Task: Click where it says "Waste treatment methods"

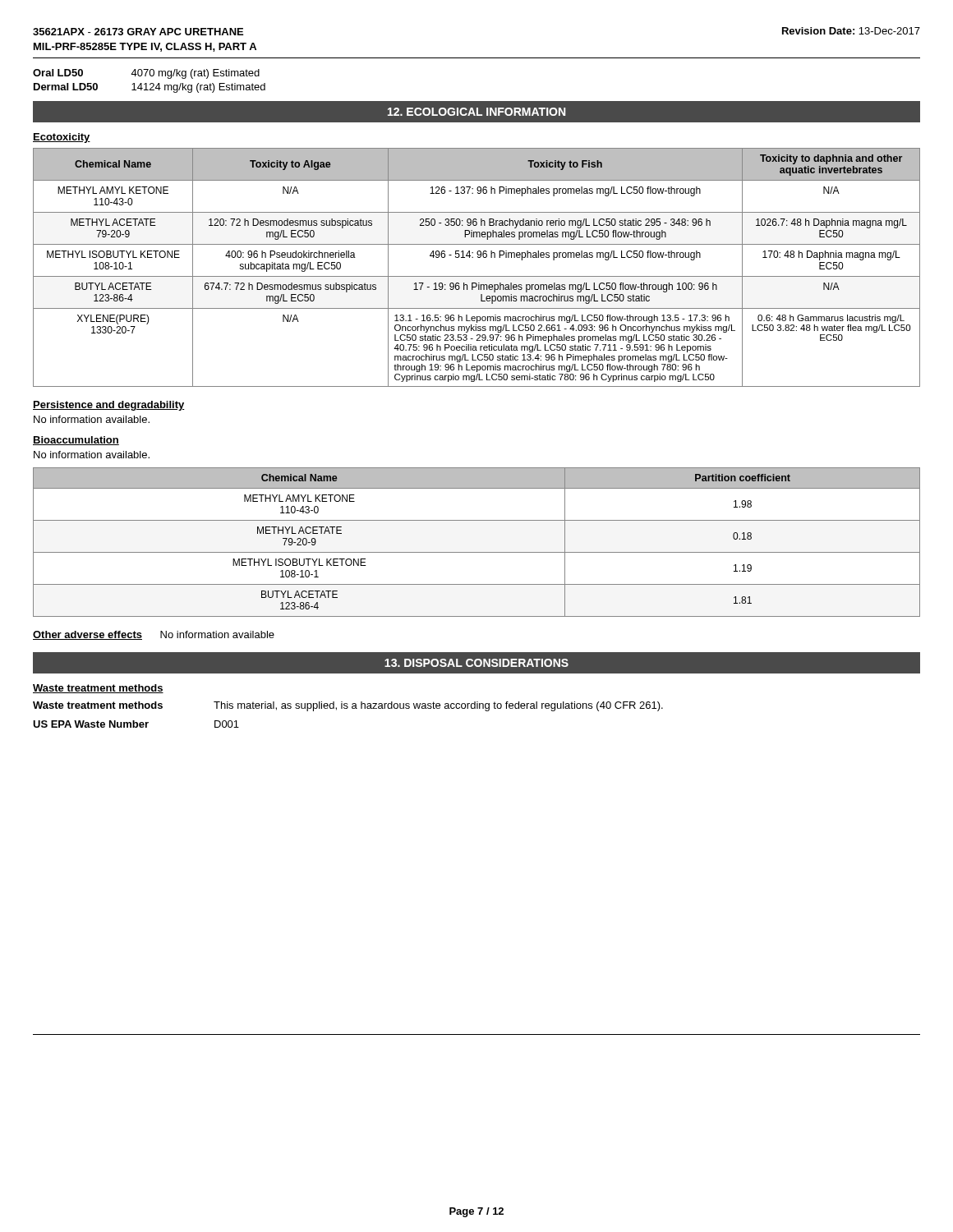Action: pyautogui.click(x=98, y=688)
